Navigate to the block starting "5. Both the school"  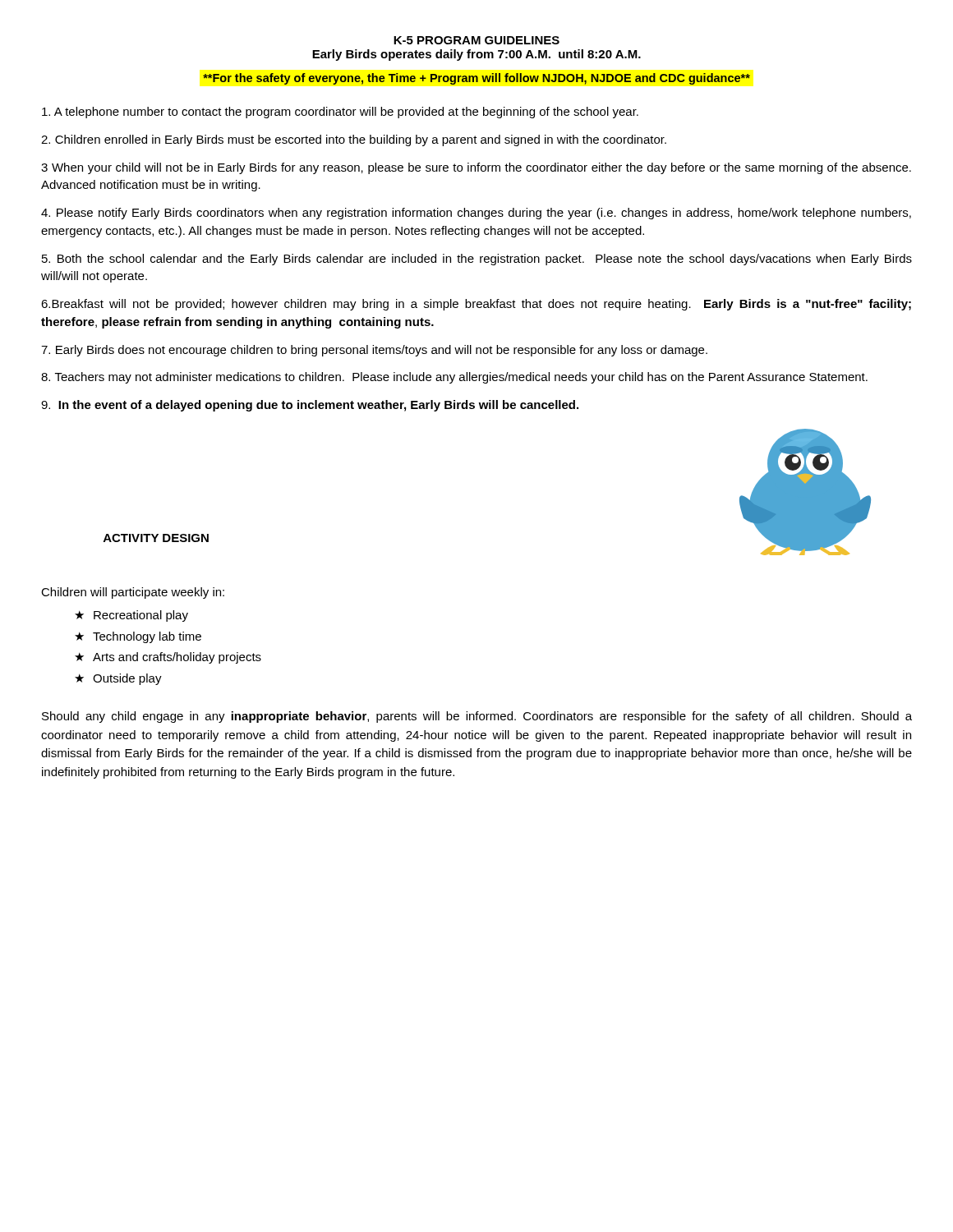(476, 267)
